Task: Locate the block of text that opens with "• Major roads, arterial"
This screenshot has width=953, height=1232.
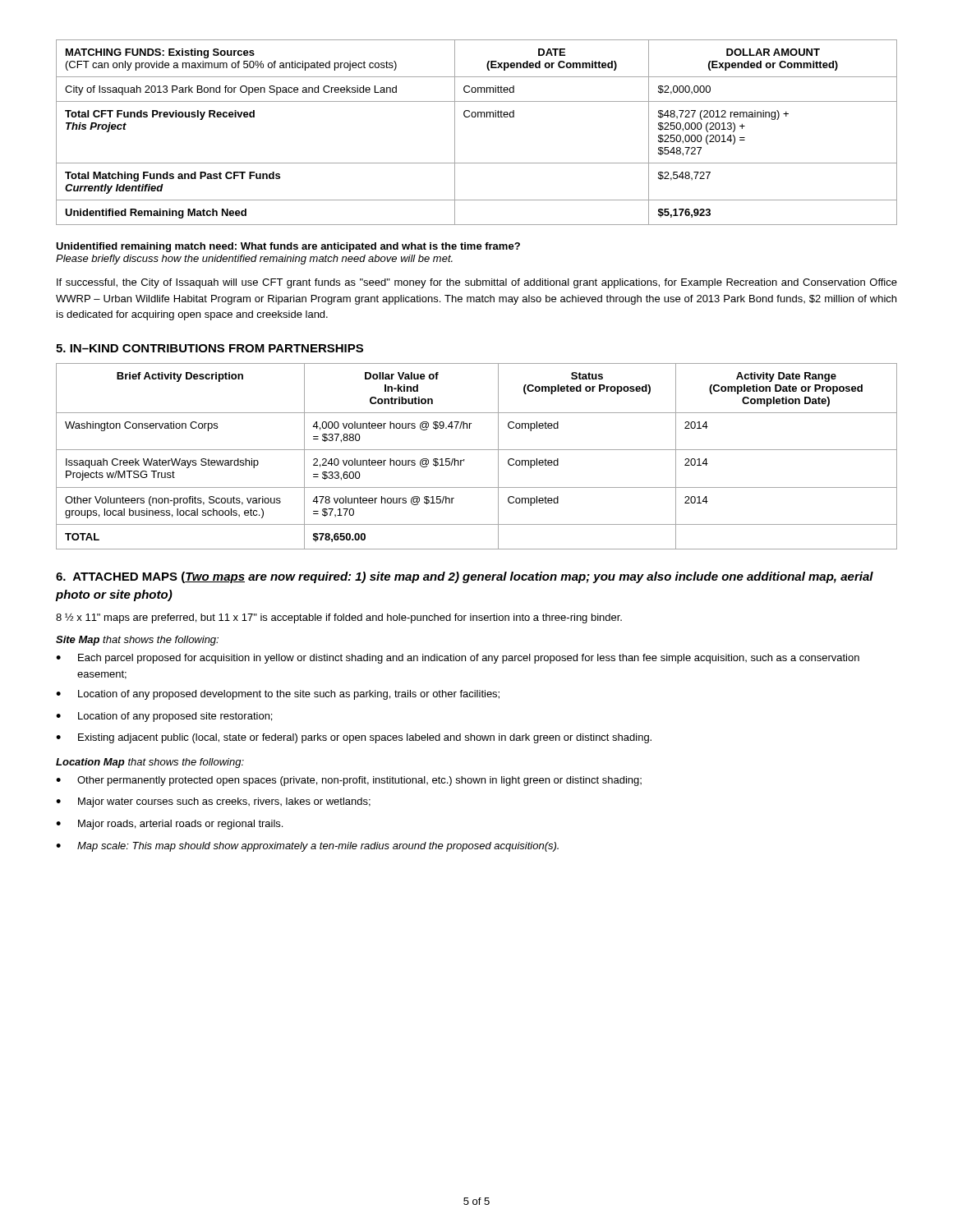Action: (x=169, y=825)
